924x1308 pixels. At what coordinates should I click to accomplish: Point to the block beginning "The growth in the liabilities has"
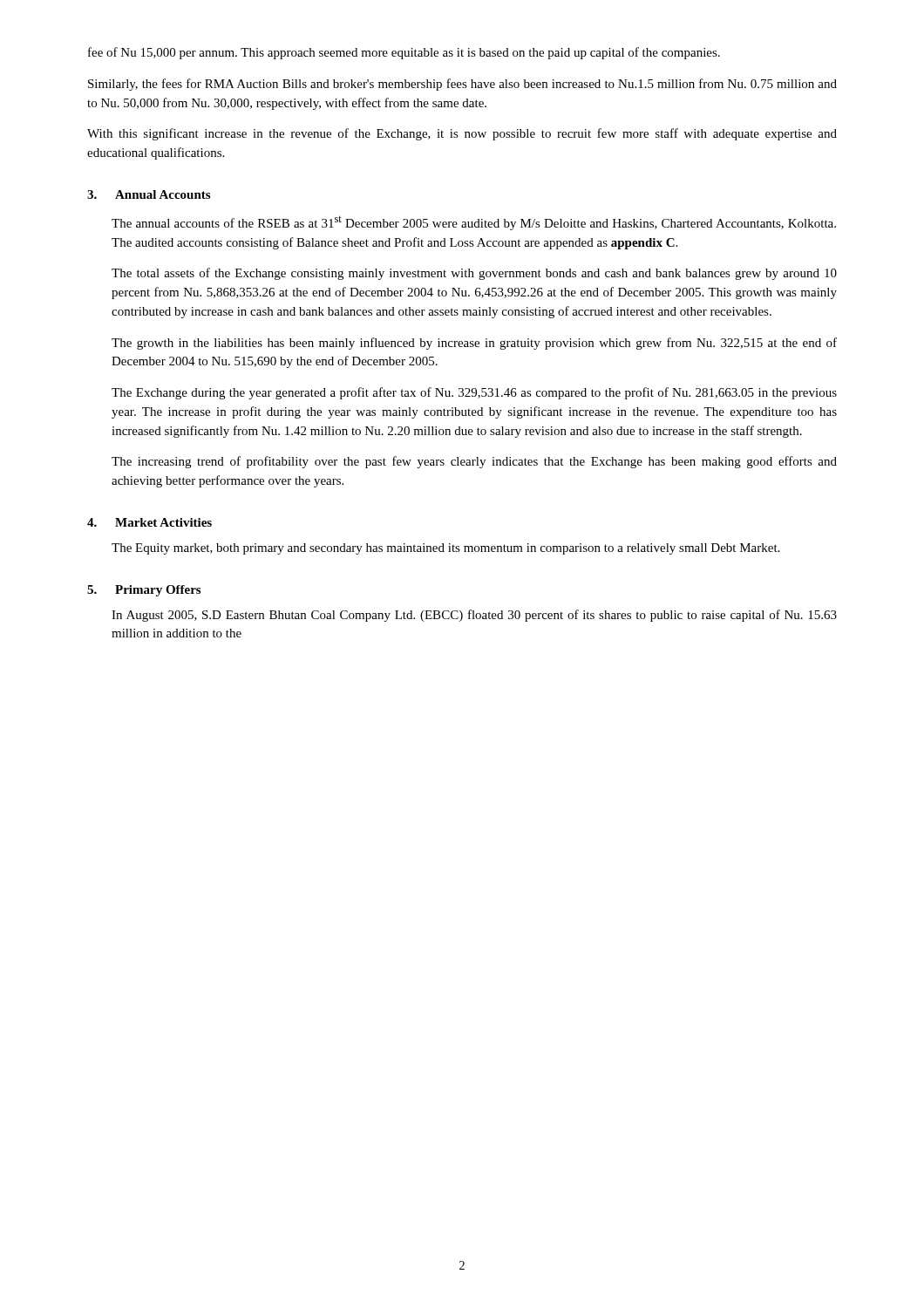point(474,353)
